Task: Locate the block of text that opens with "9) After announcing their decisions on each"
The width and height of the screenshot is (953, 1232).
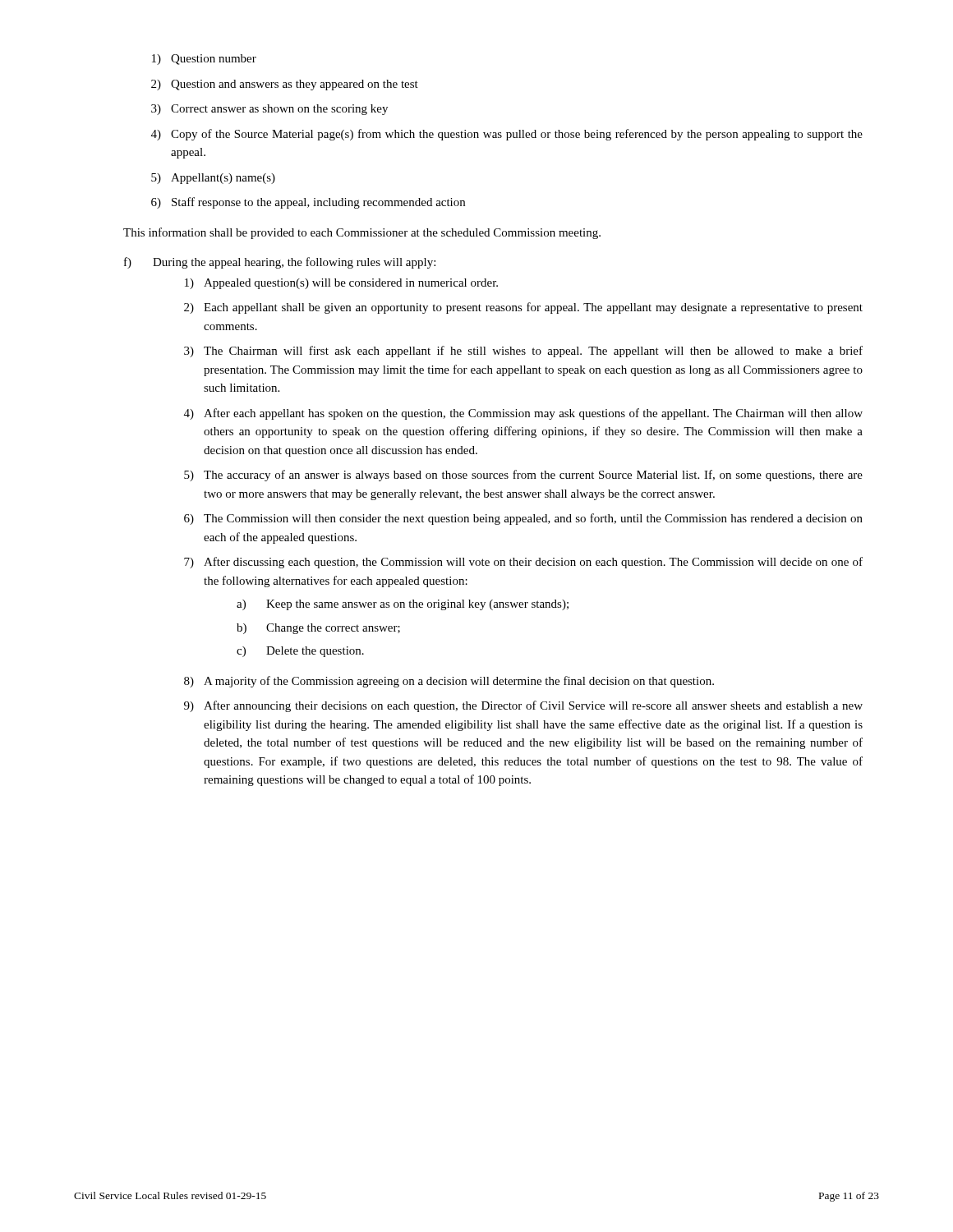Action: point(508,743)
